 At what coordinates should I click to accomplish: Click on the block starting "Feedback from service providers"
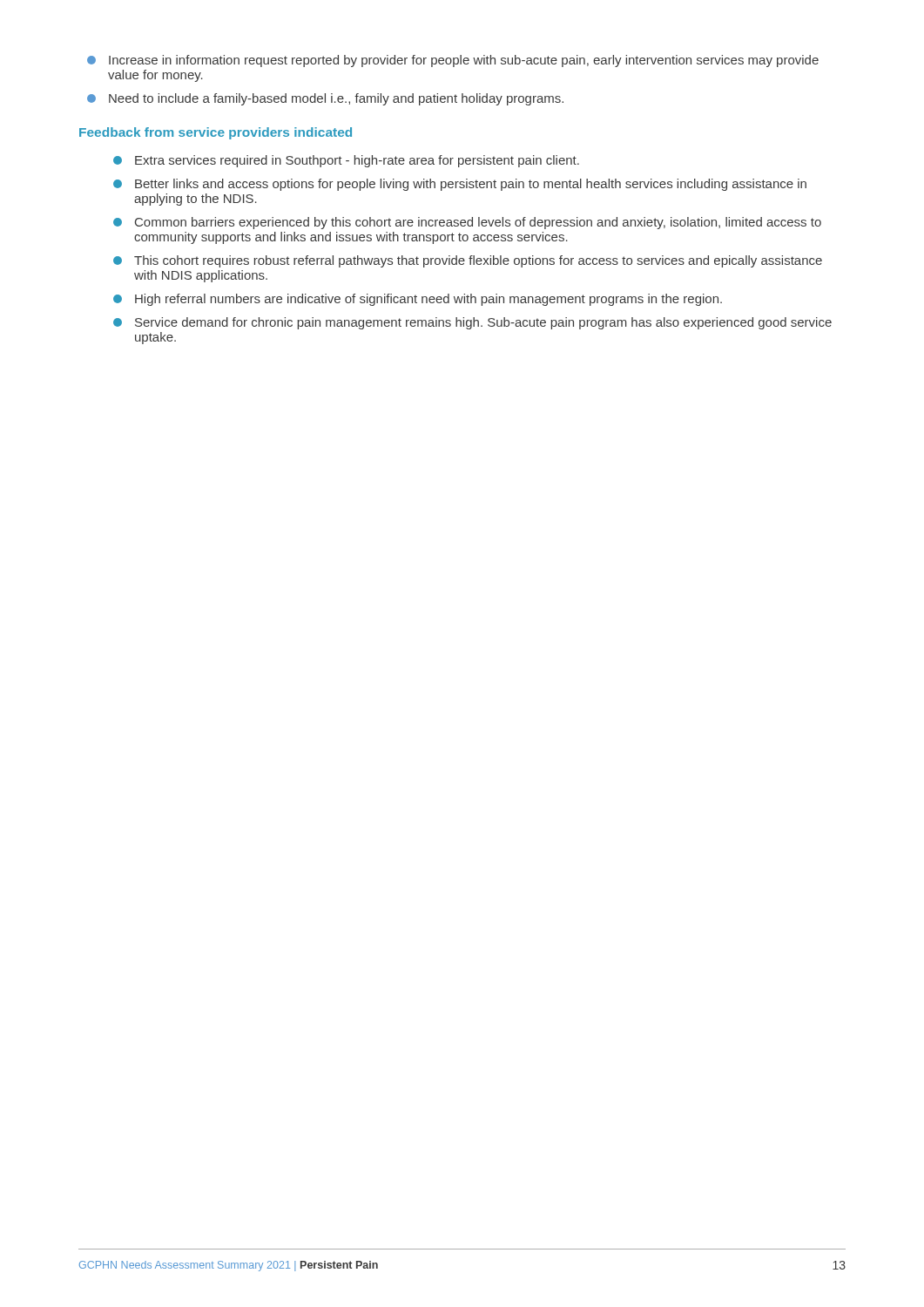[x=216, y=132]
